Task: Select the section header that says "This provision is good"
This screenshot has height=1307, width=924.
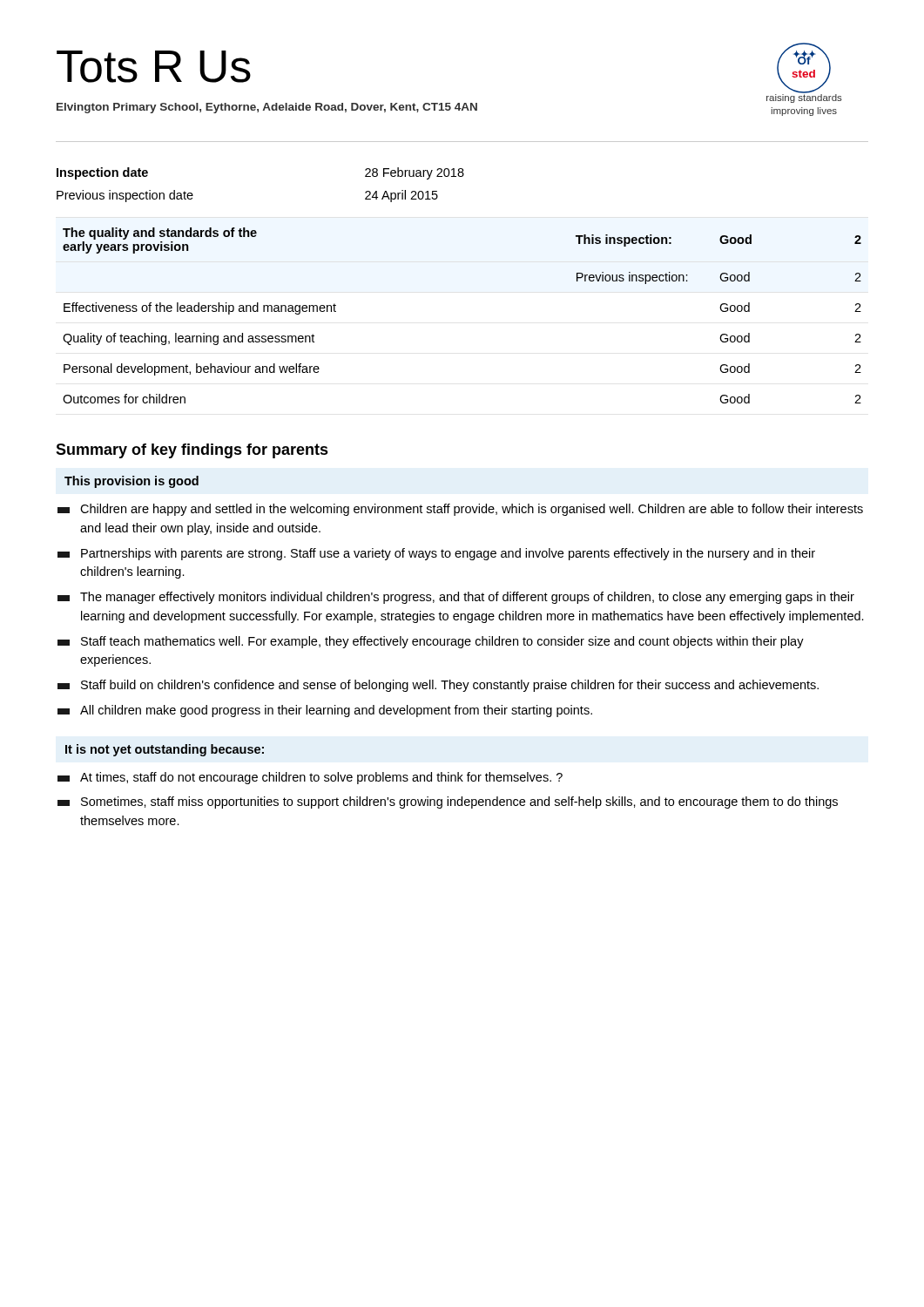Action: tap(132, 482)
